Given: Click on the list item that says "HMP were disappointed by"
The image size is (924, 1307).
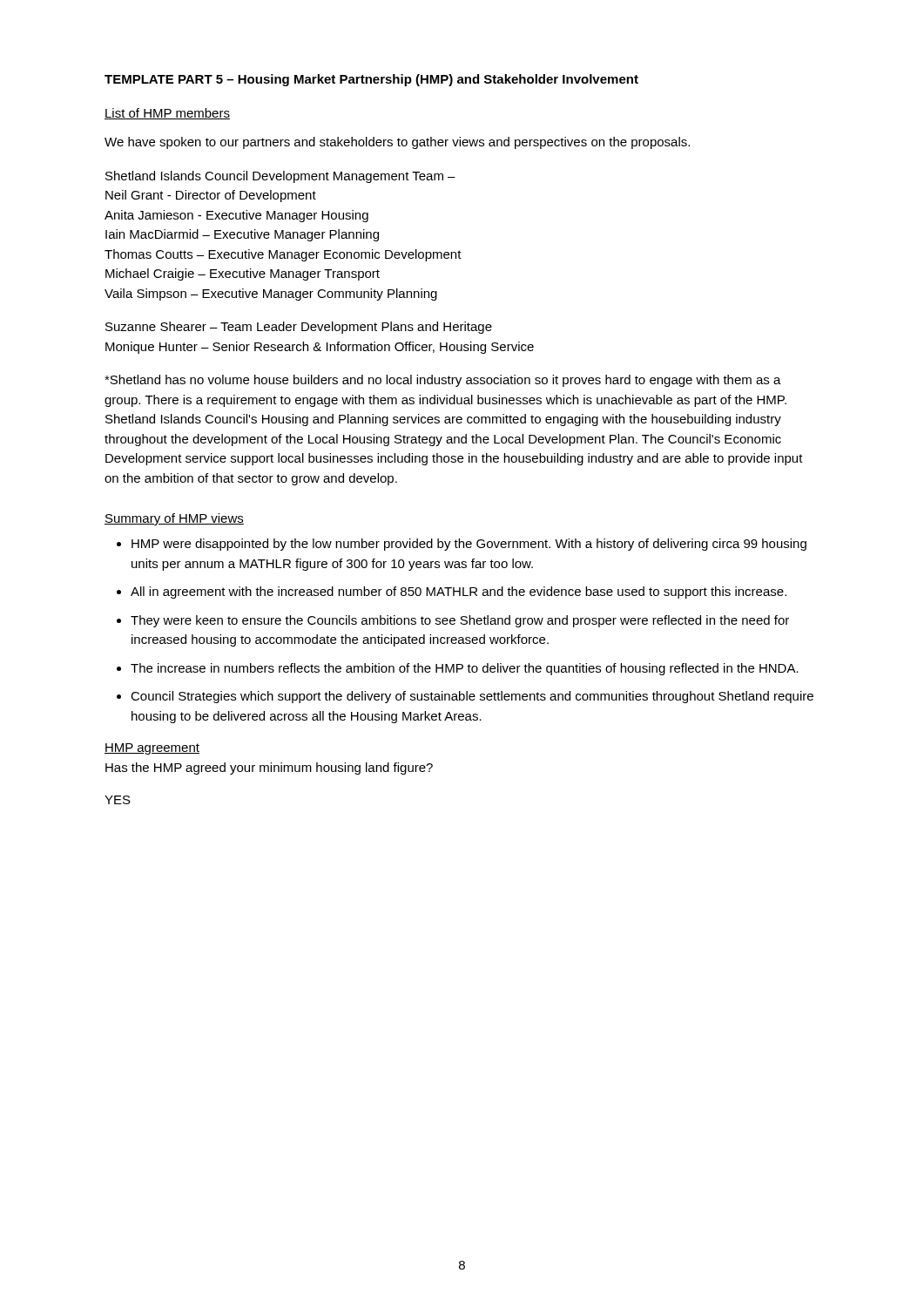Looking at the screenshot, I should 469,553.
